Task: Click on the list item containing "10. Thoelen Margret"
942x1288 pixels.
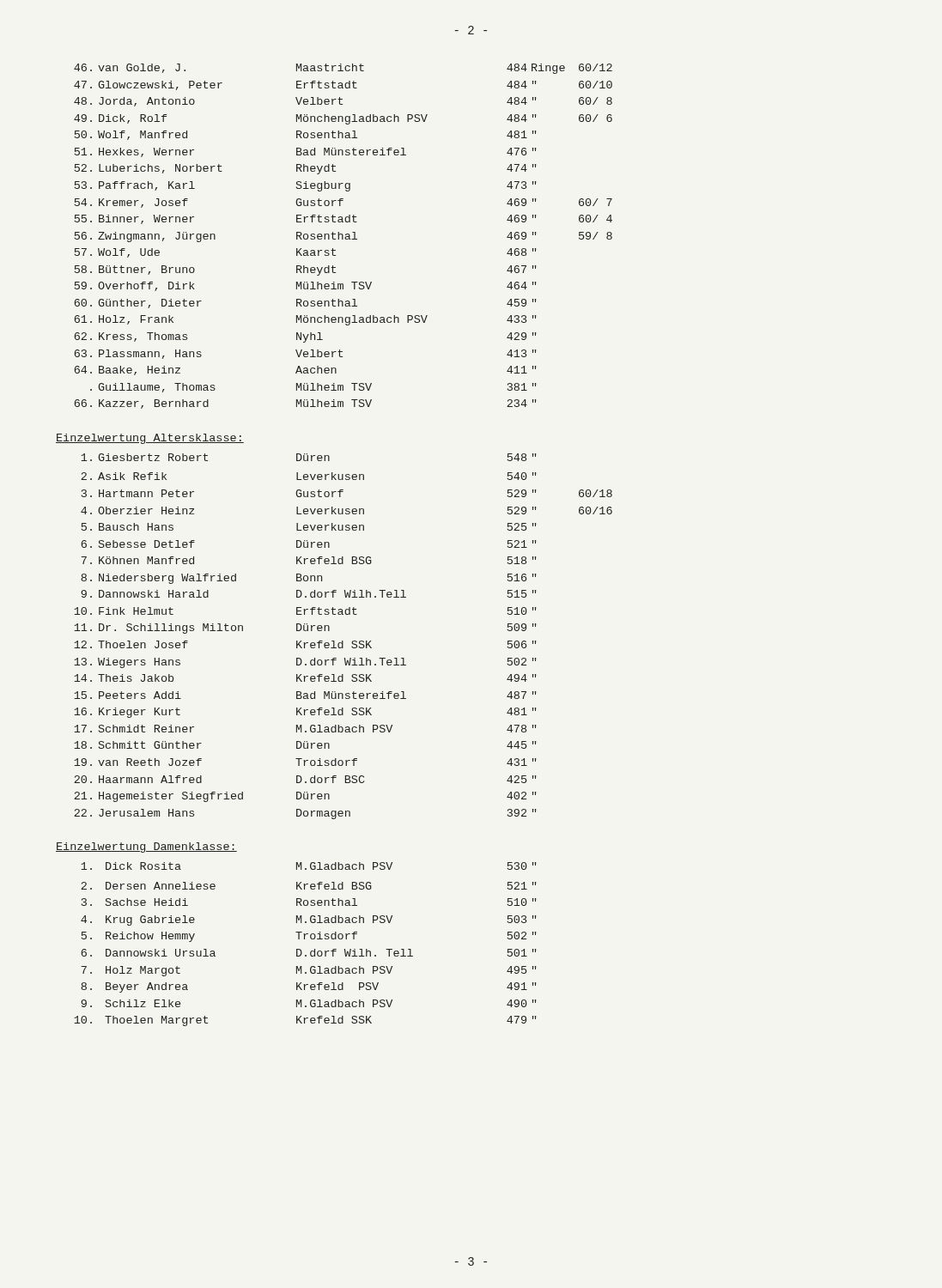Action: pos(347,1021)
